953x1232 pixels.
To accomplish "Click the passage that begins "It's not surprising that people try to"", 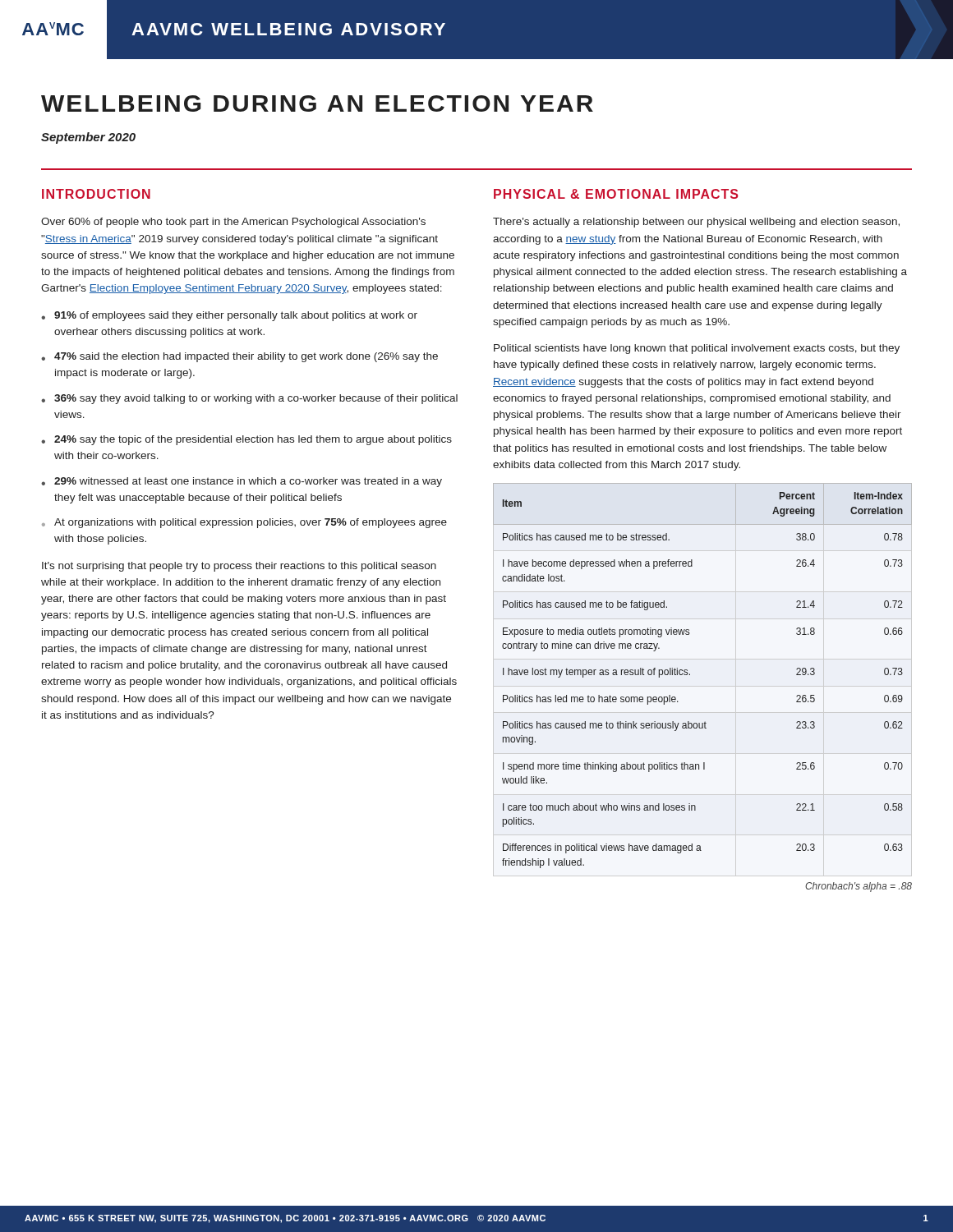I will point(251,641).
